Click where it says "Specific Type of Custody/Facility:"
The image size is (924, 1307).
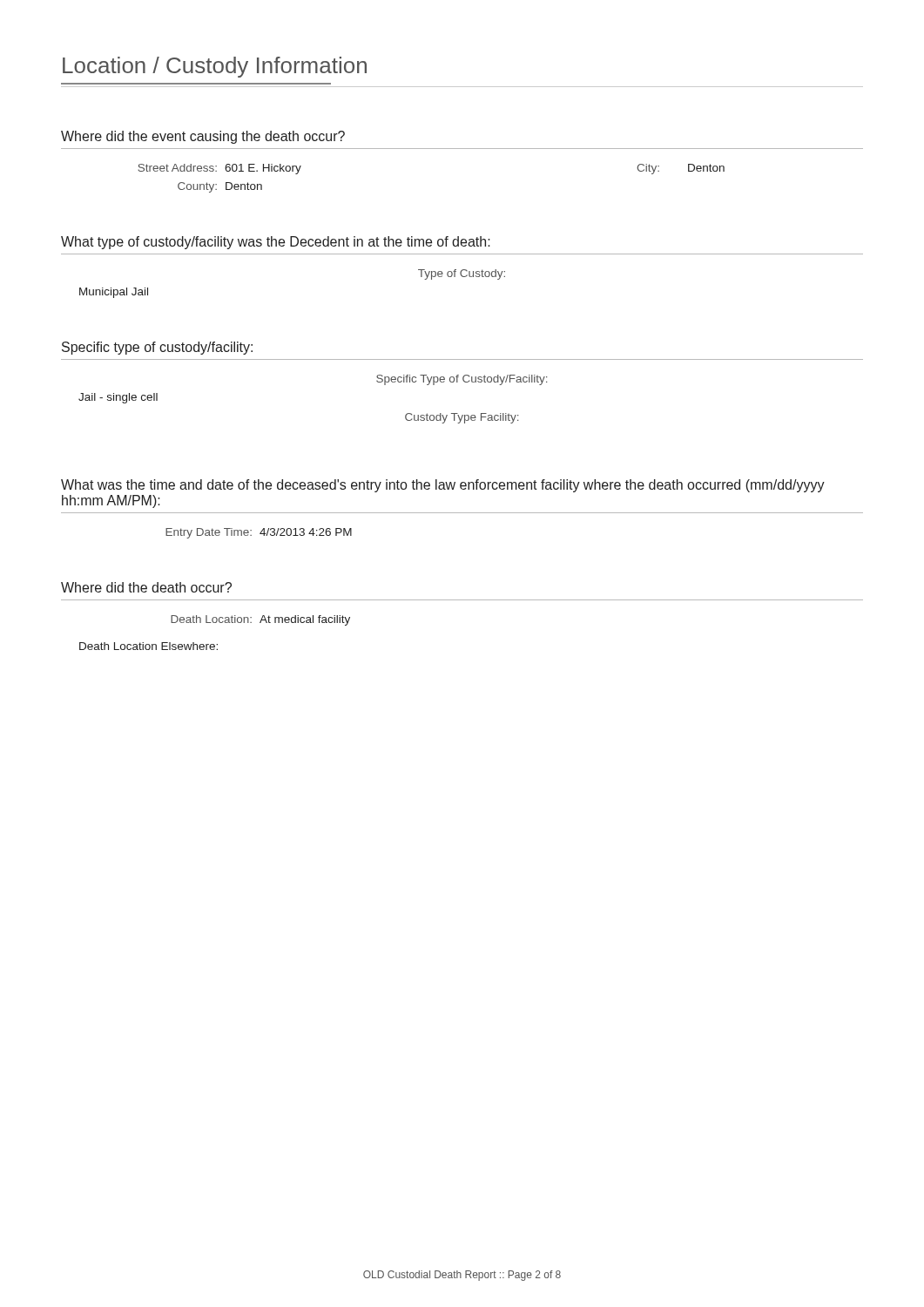click(462, 379)
